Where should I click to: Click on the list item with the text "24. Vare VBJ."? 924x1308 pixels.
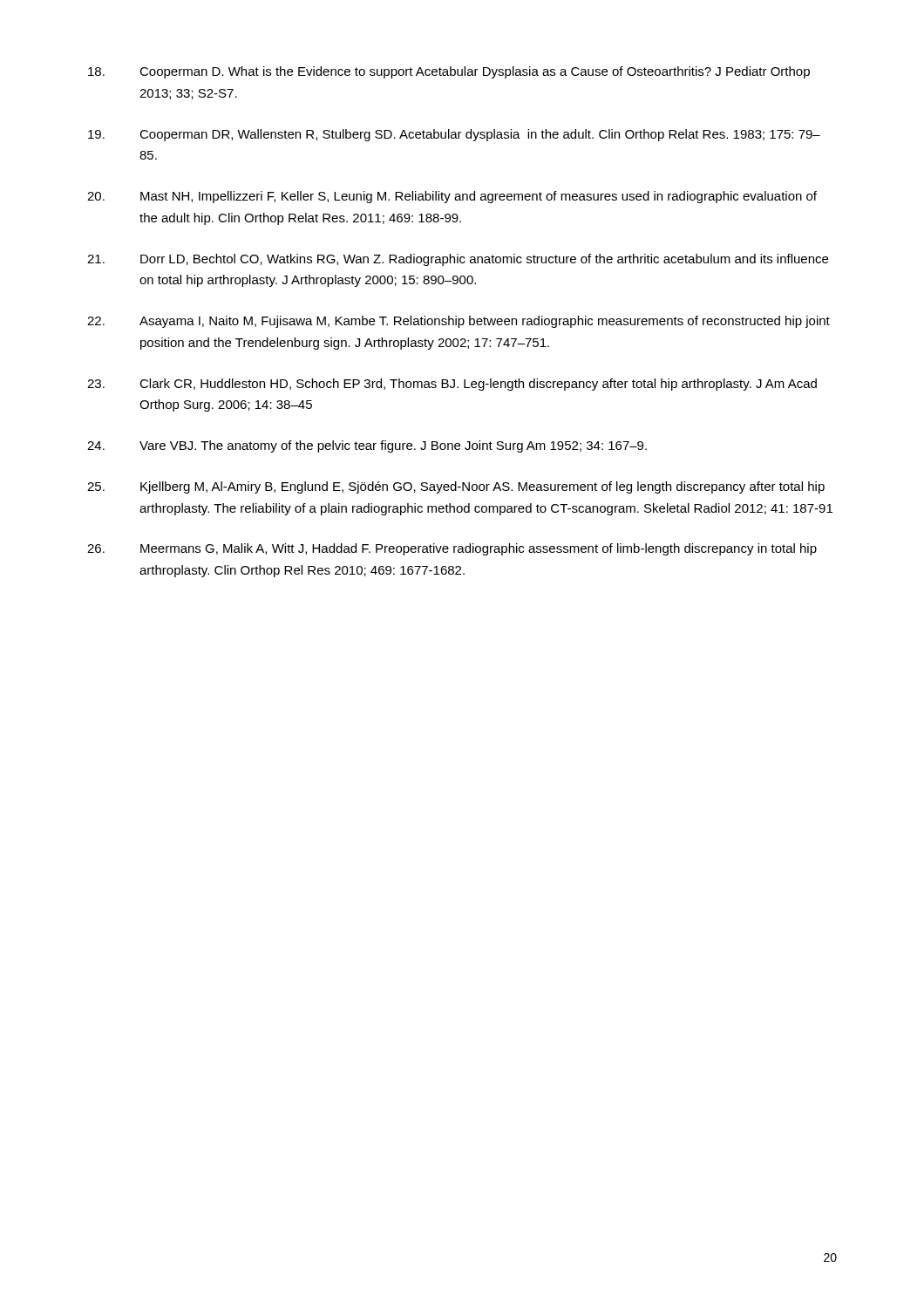(x=462, y=446)
